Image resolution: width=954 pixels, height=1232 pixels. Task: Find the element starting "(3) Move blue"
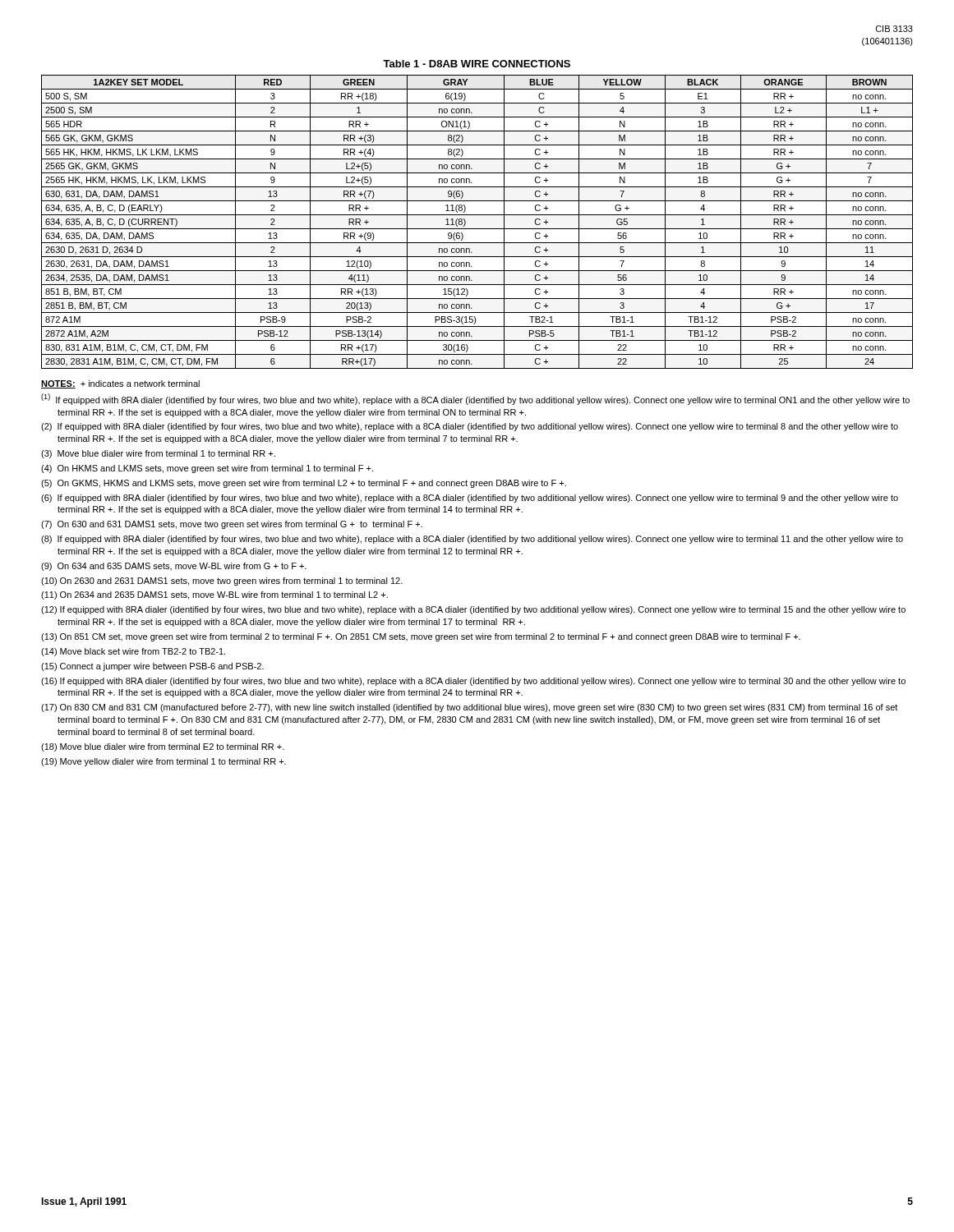[x=159, y=453]
